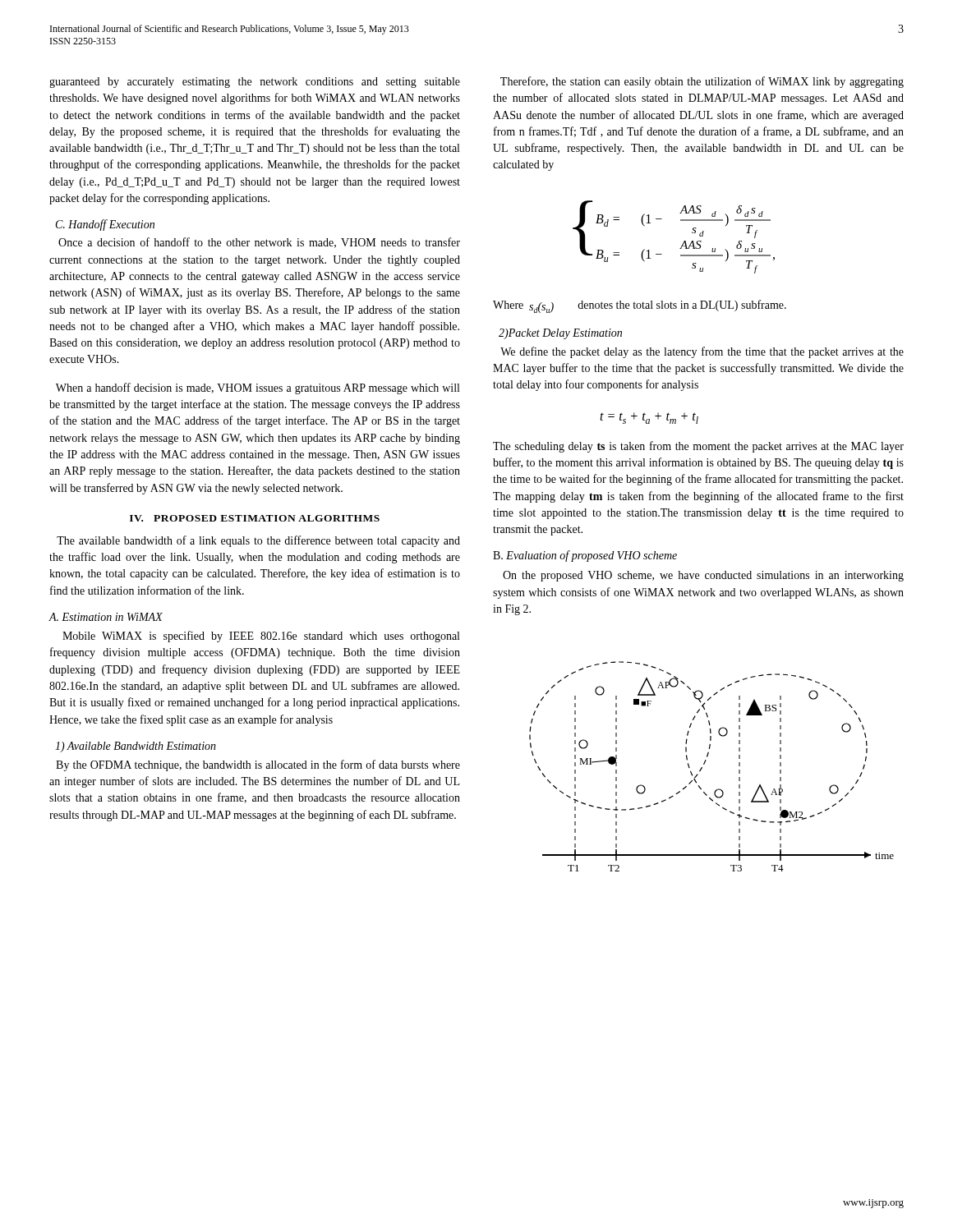The height and width of the screenshot is (1232, 953).
Task: Select the passage starting "1) Available Bandwidth Estimation"
Action: [133, 746]
